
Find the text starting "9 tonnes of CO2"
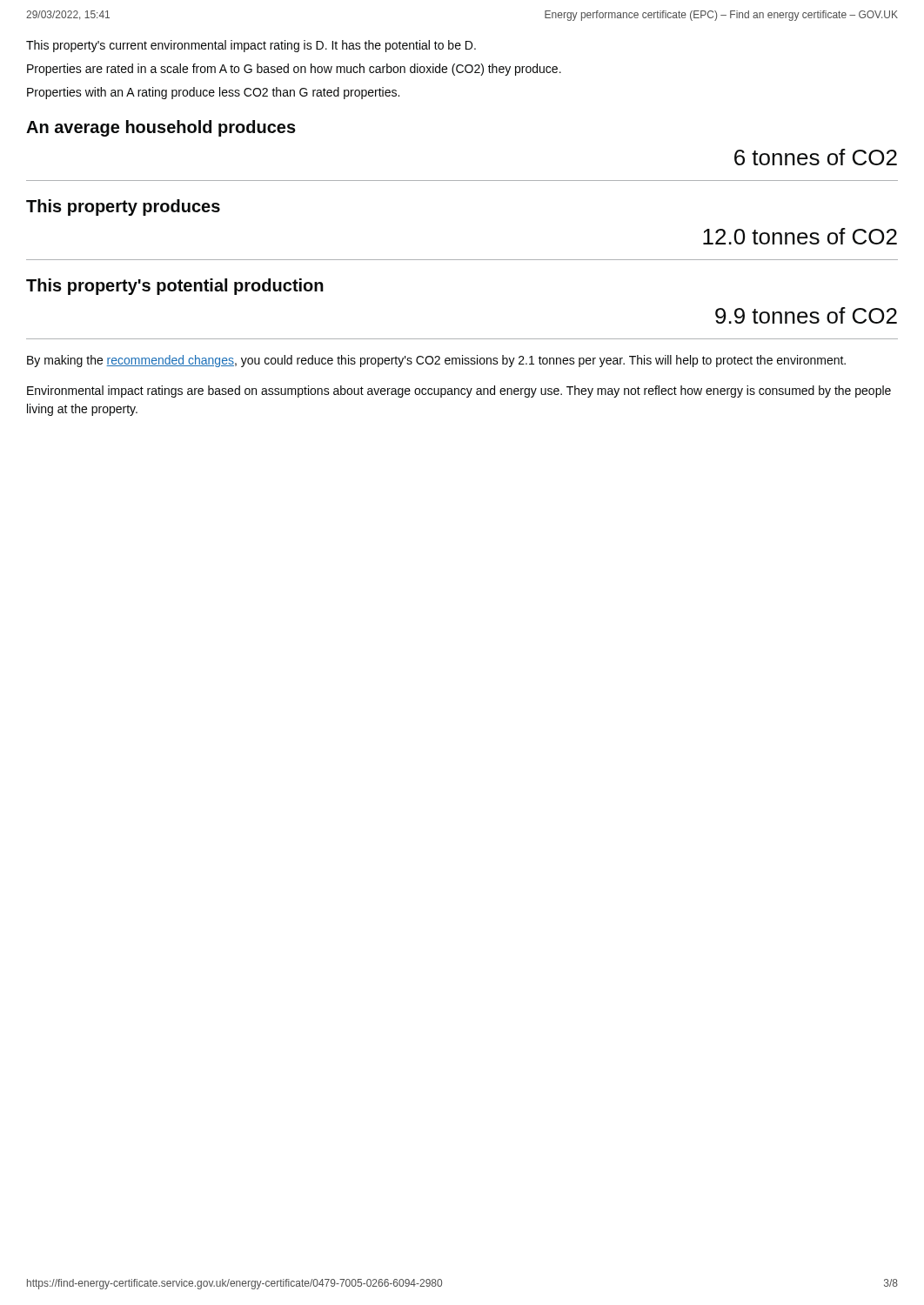tap(806, 316)
